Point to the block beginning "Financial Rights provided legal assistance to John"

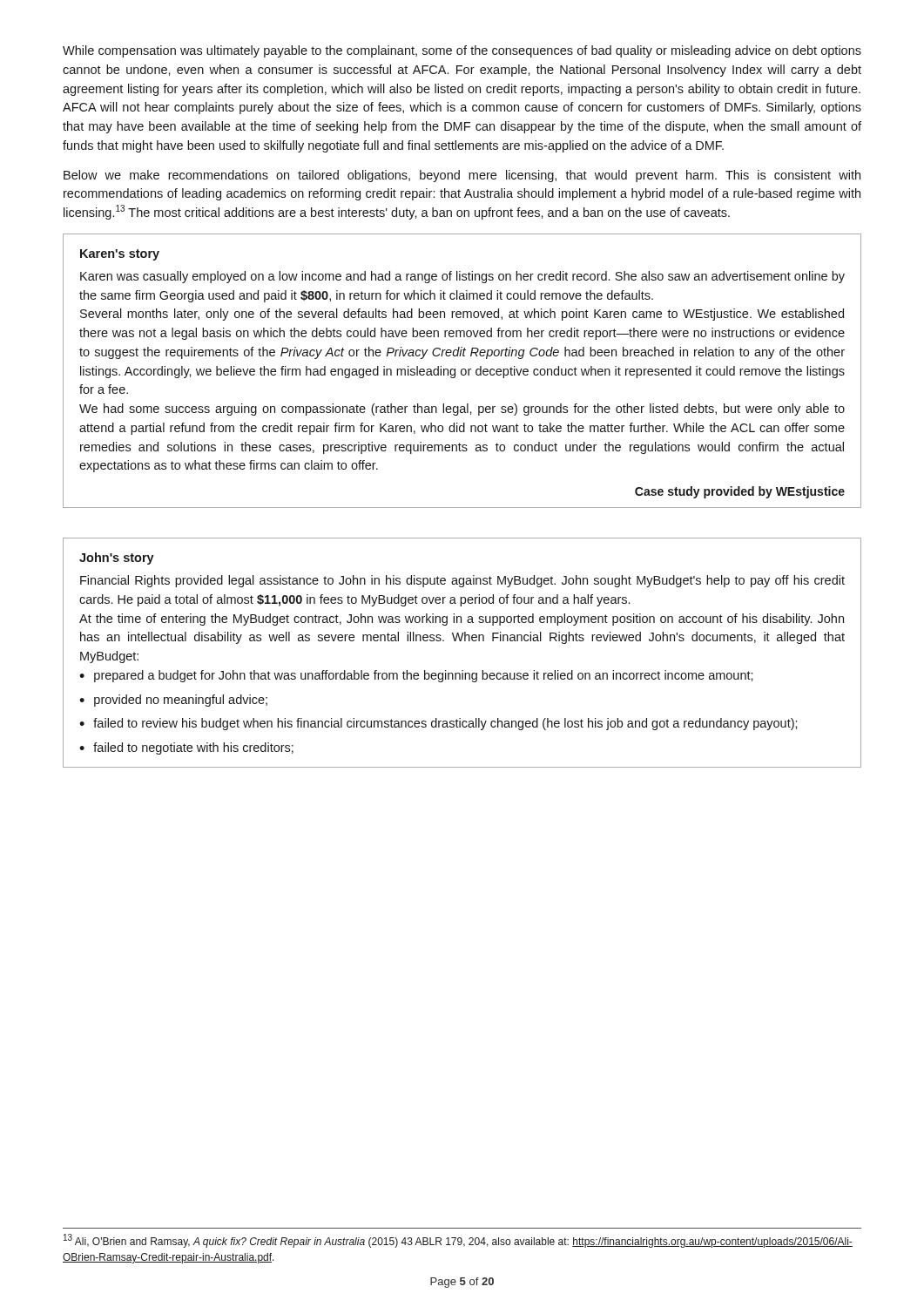point(462,591)
